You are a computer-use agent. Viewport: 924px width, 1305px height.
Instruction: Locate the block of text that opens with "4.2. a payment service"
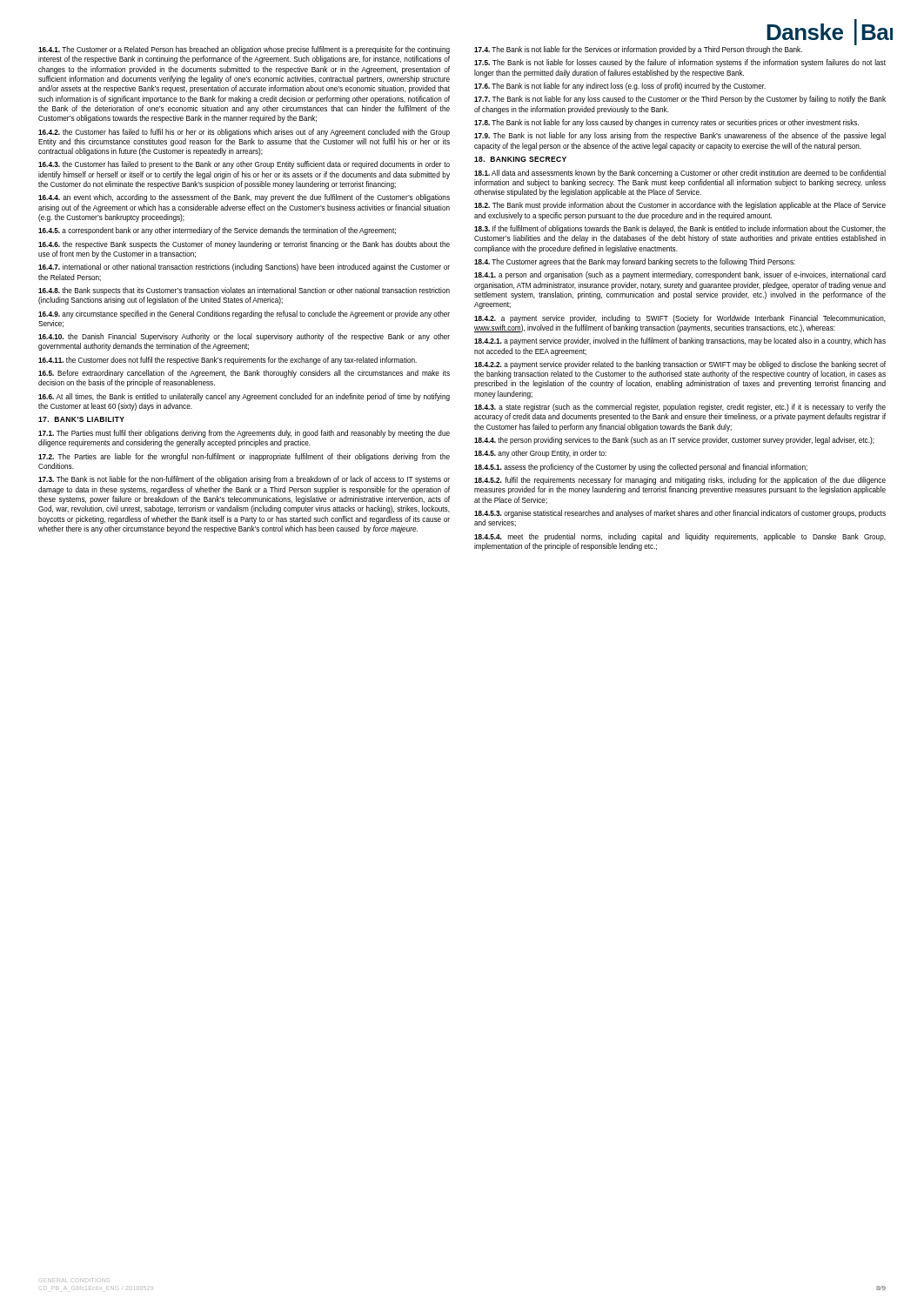[680, 324]
